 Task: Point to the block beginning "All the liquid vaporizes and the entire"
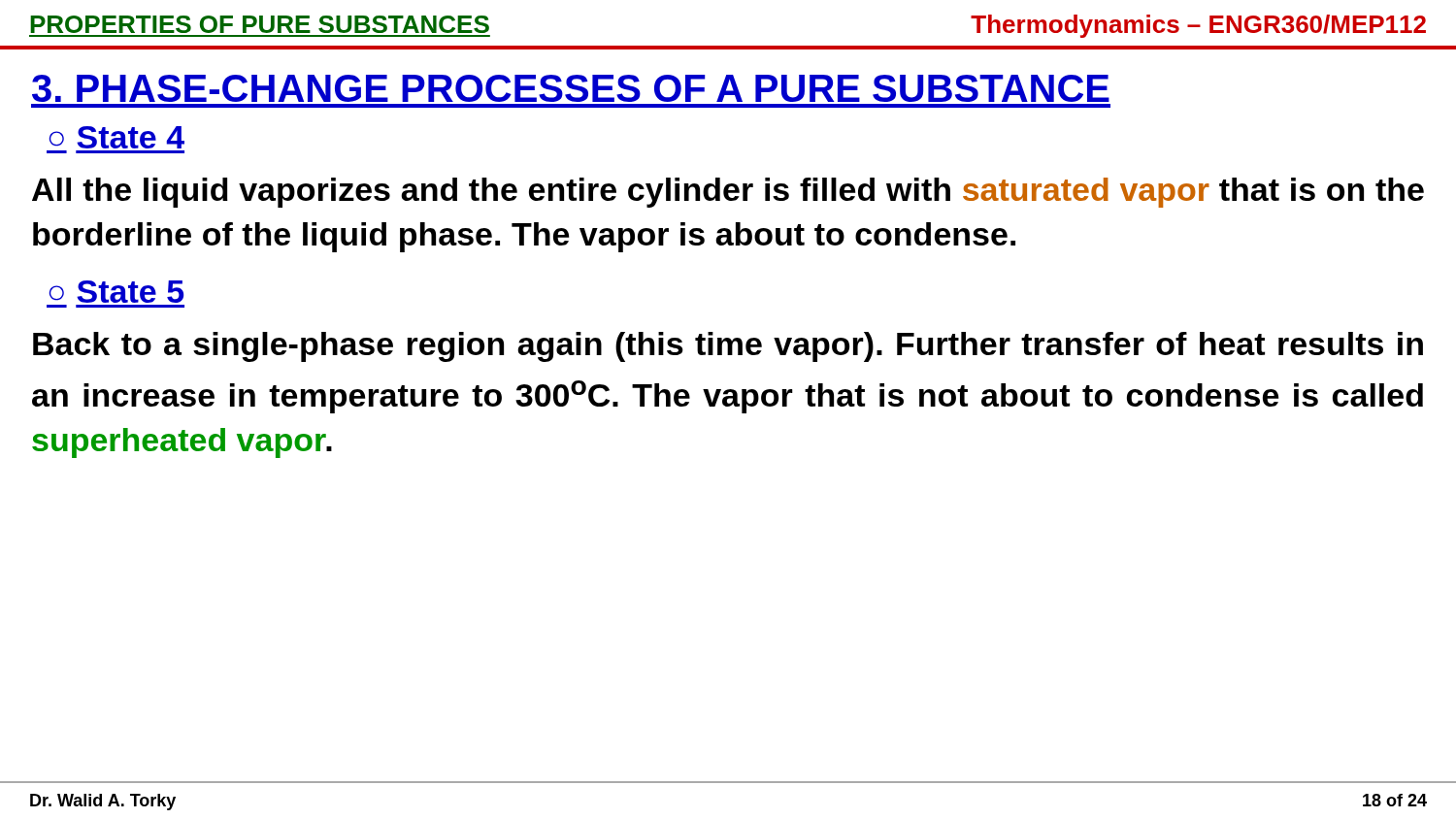point(728,211)
